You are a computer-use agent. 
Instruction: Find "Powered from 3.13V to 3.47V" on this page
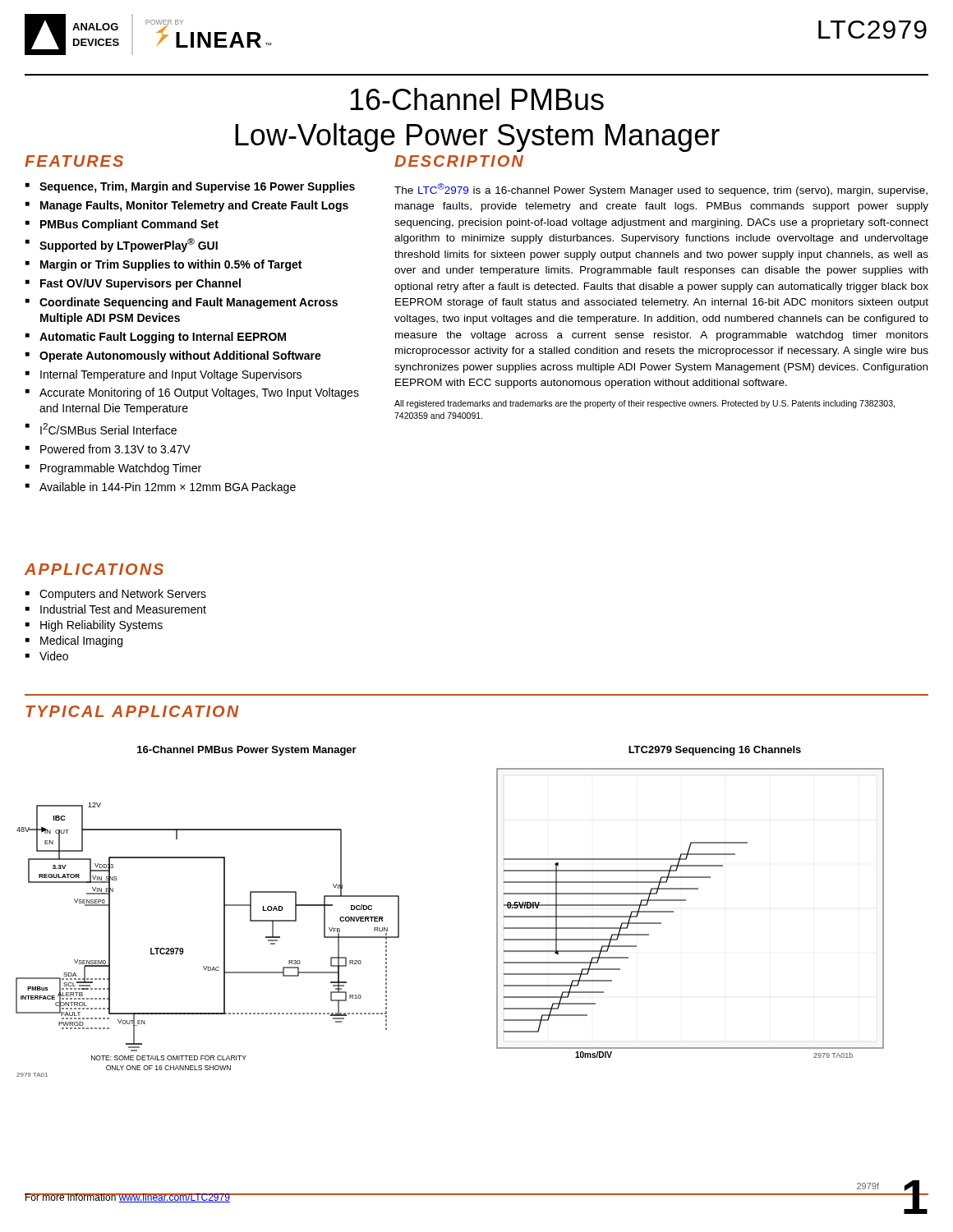(x=115, y=449)
